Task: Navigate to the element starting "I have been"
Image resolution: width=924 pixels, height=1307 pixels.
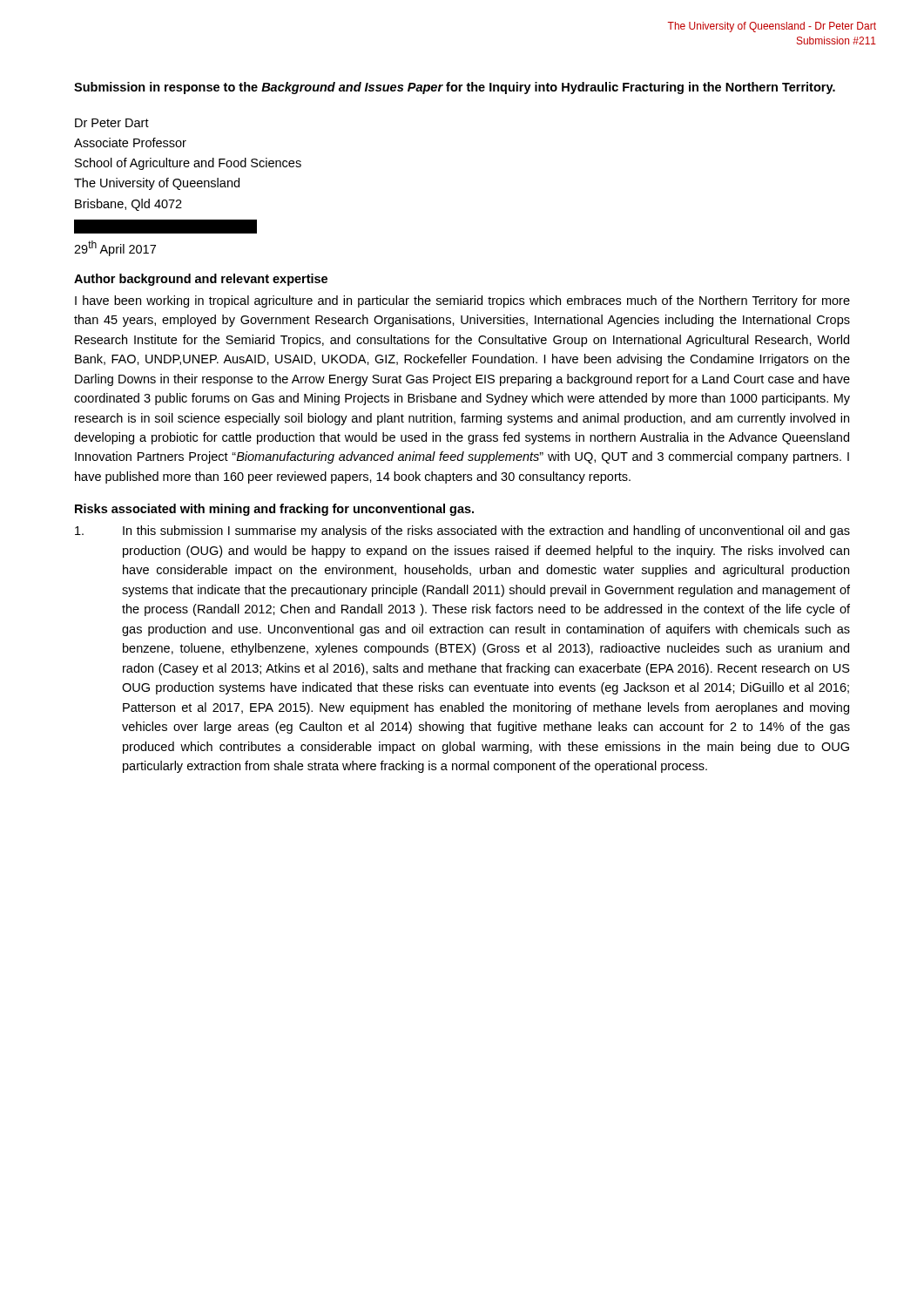Action: coord(462,388)
